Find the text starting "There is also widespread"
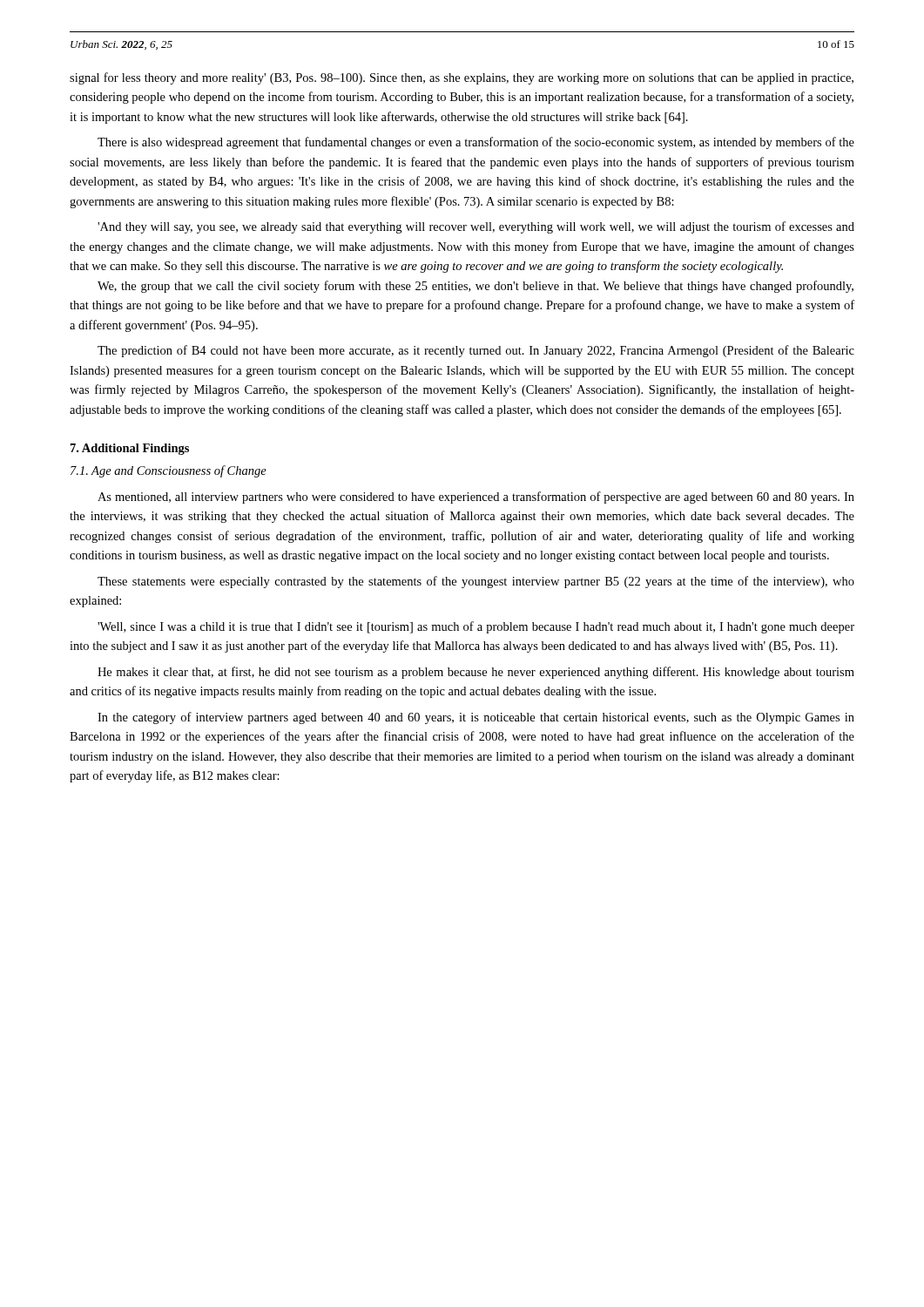The image size is (924, 1307). (x=462, y=172)
